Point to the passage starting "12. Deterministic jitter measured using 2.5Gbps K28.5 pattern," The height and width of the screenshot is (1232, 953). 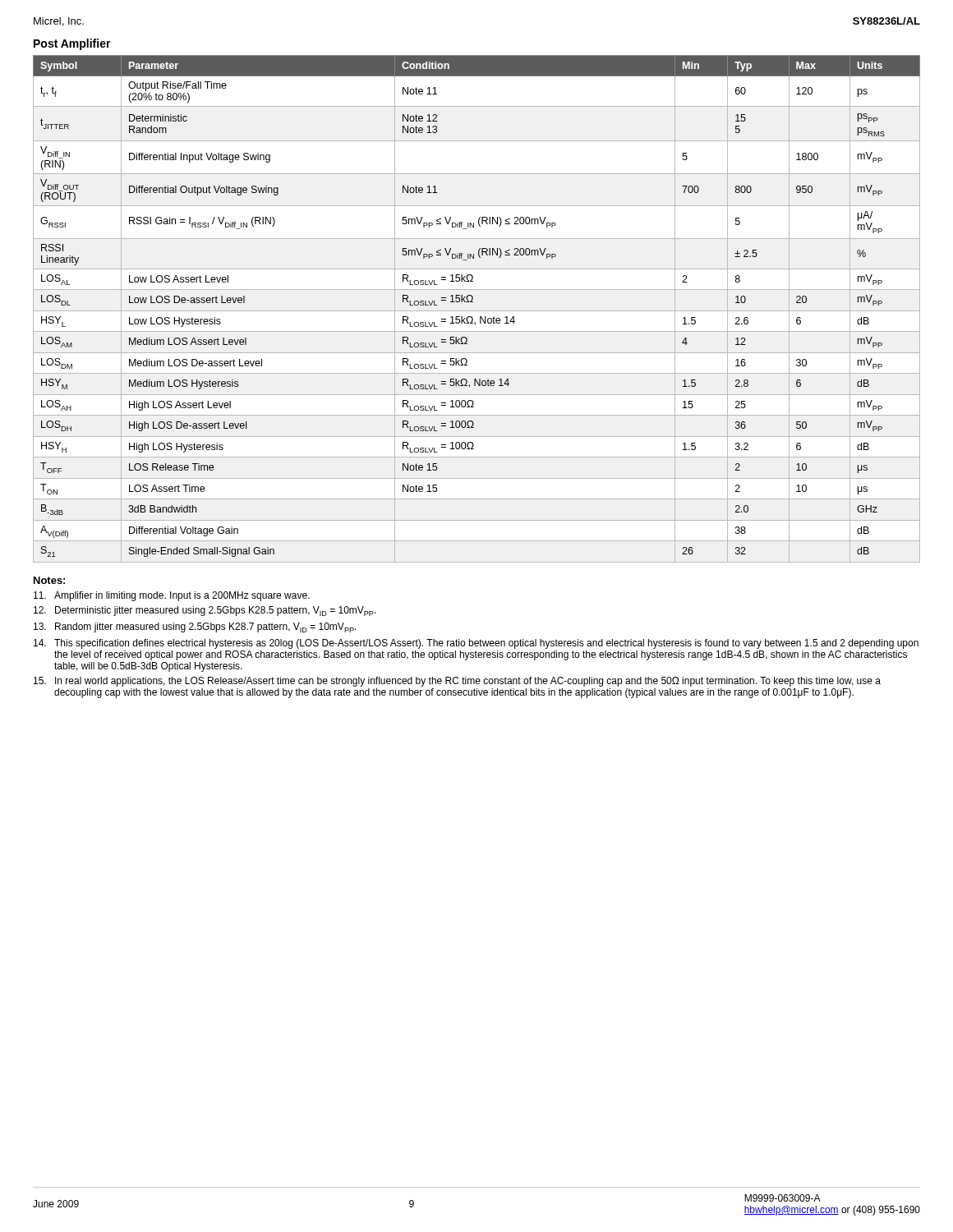[205, 611]
